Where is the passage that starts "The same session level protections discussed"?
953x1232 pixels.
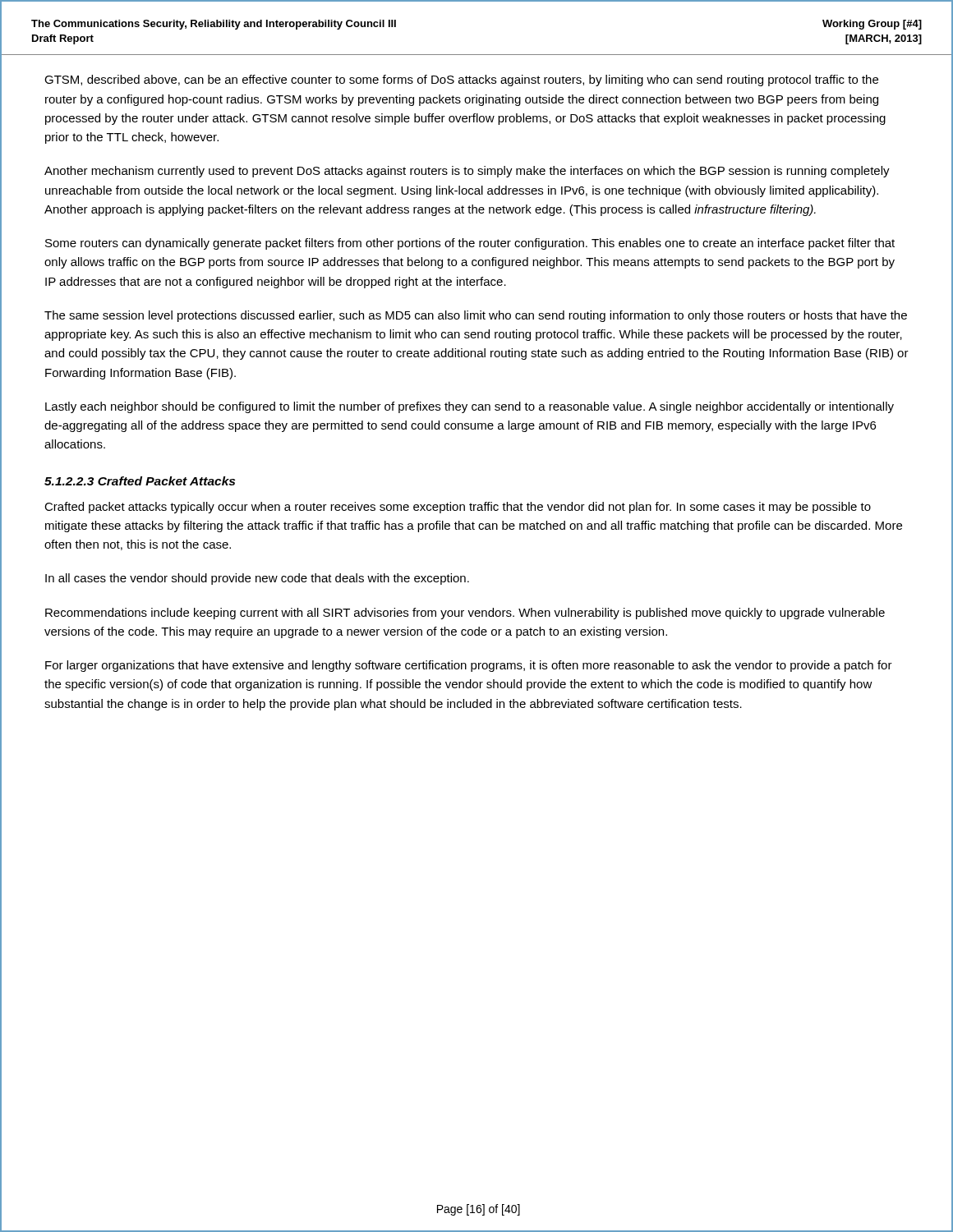point(476,344)
